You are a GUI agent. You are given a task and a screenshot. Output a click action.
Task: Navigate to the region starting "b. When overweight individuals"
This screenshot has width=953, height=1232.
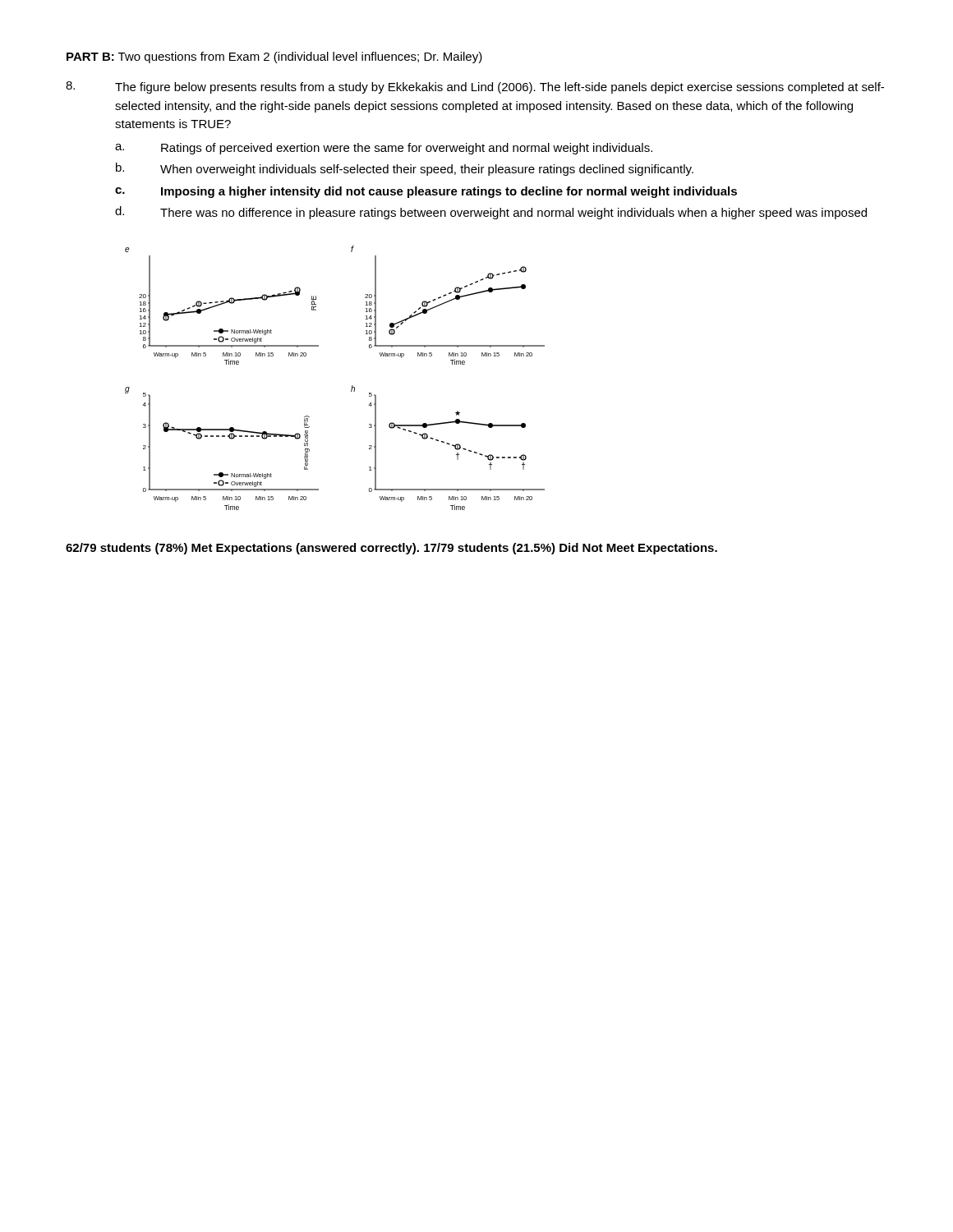point(405,169)
